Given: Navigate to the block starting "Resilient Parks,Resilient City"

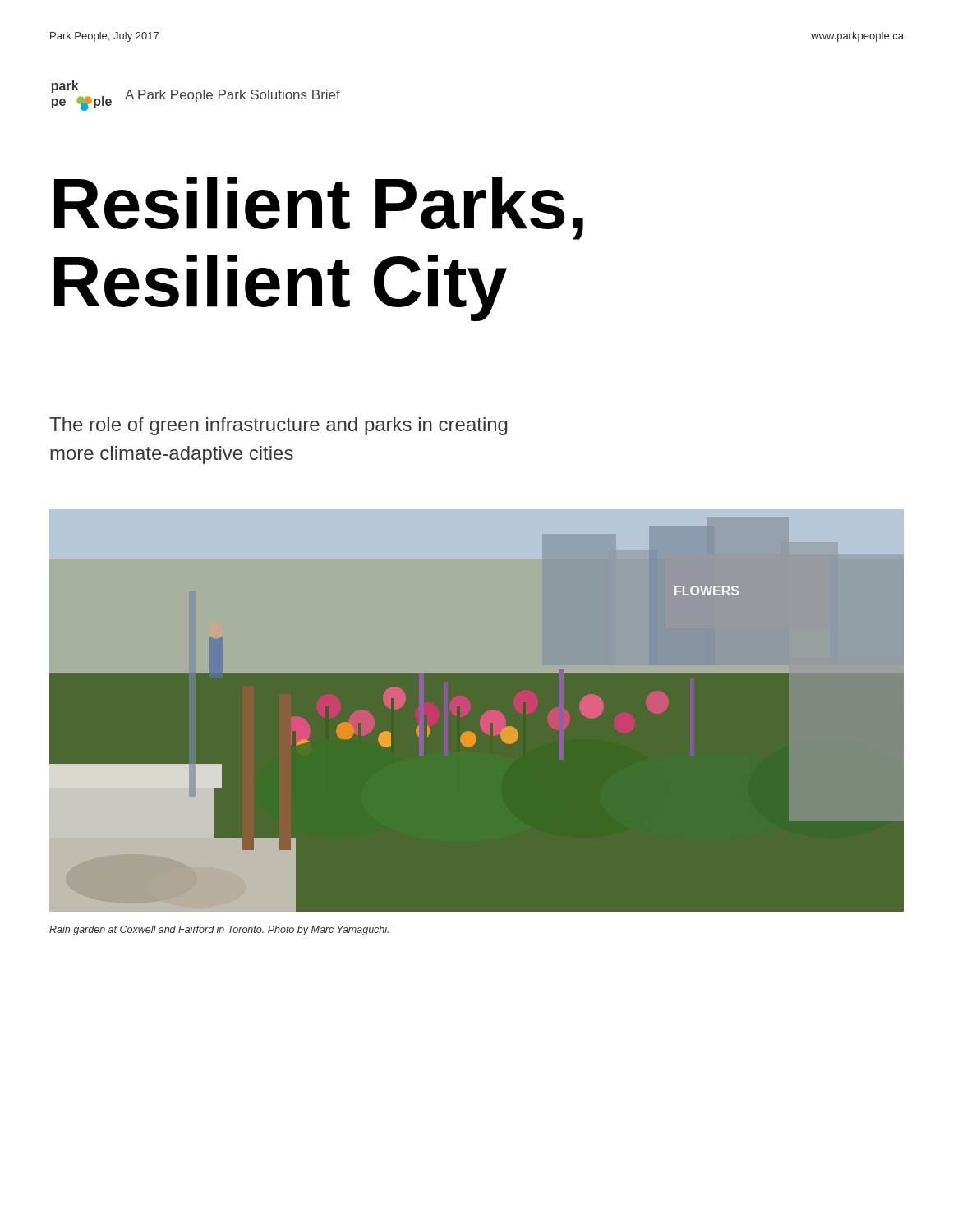Looking at the screenshot, I should click(319, 242).
